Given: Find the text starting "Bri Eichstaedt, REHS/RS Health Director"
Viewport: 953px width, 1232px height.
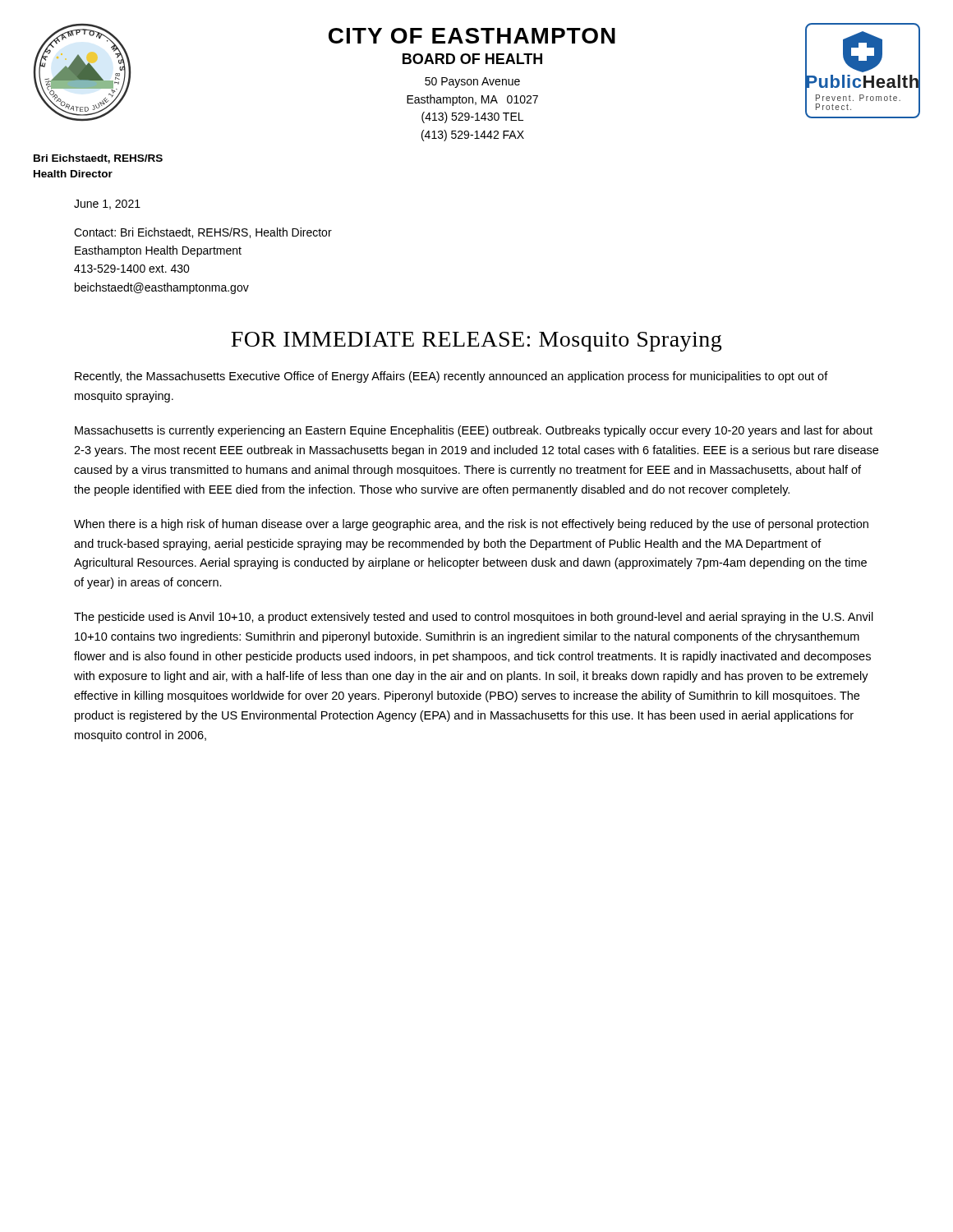Looking at the screenshot, I should [98, 166].
